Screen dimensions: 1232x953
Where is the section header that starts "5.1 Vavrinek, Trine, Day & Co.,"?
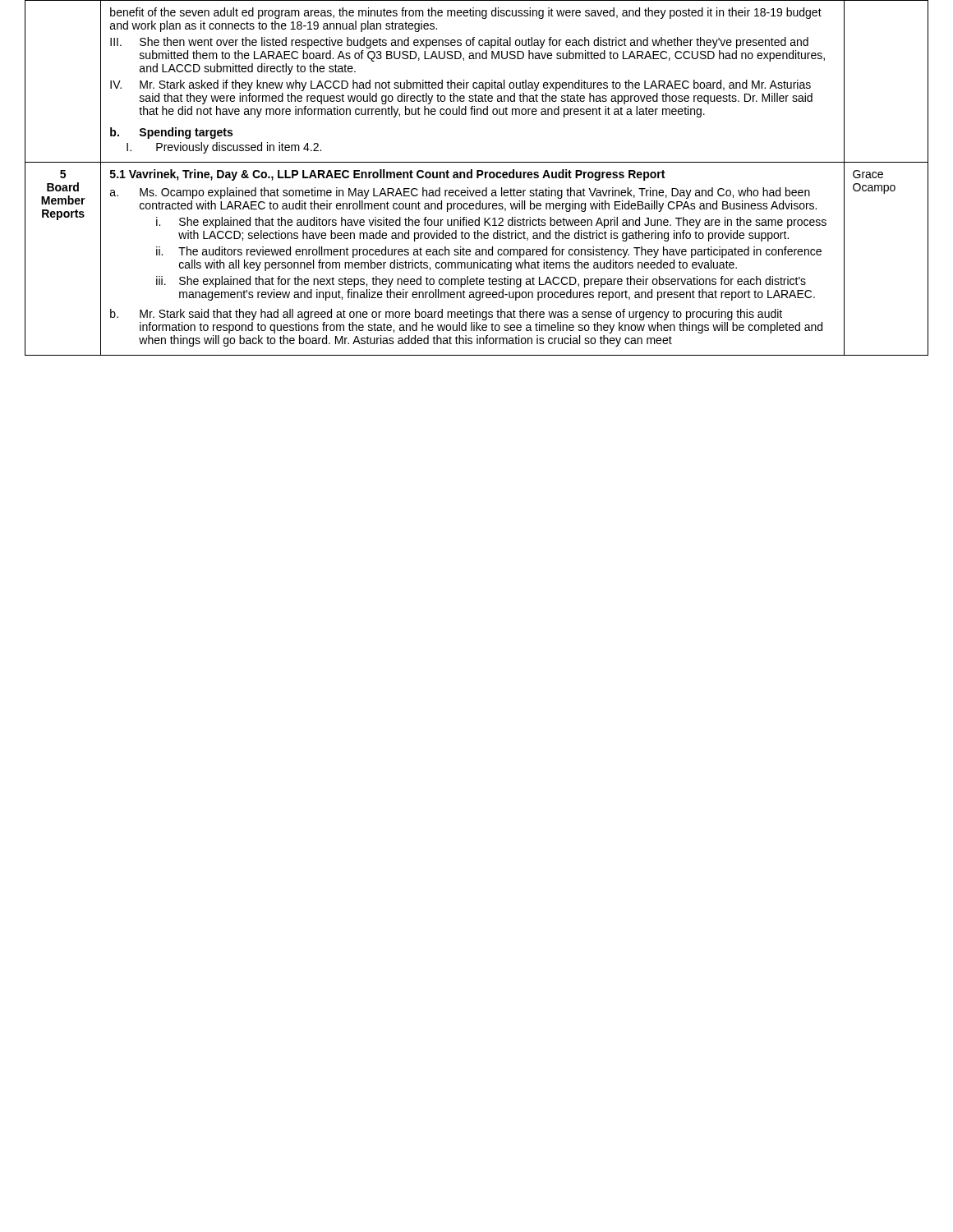(x=387, y=174)
